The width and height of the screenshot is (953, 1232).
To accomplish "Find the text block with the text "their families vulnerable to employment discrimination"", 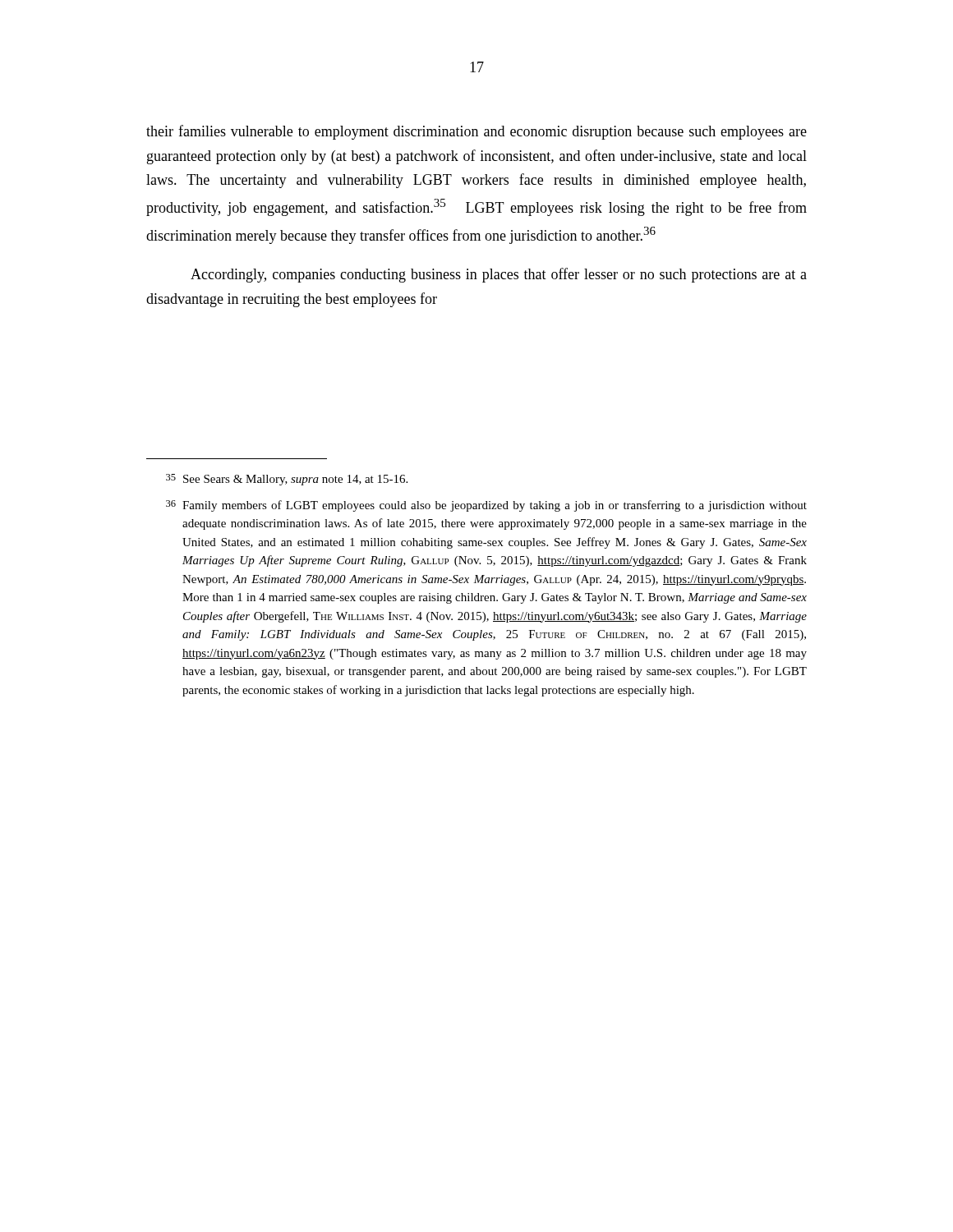I will point(476,216).
